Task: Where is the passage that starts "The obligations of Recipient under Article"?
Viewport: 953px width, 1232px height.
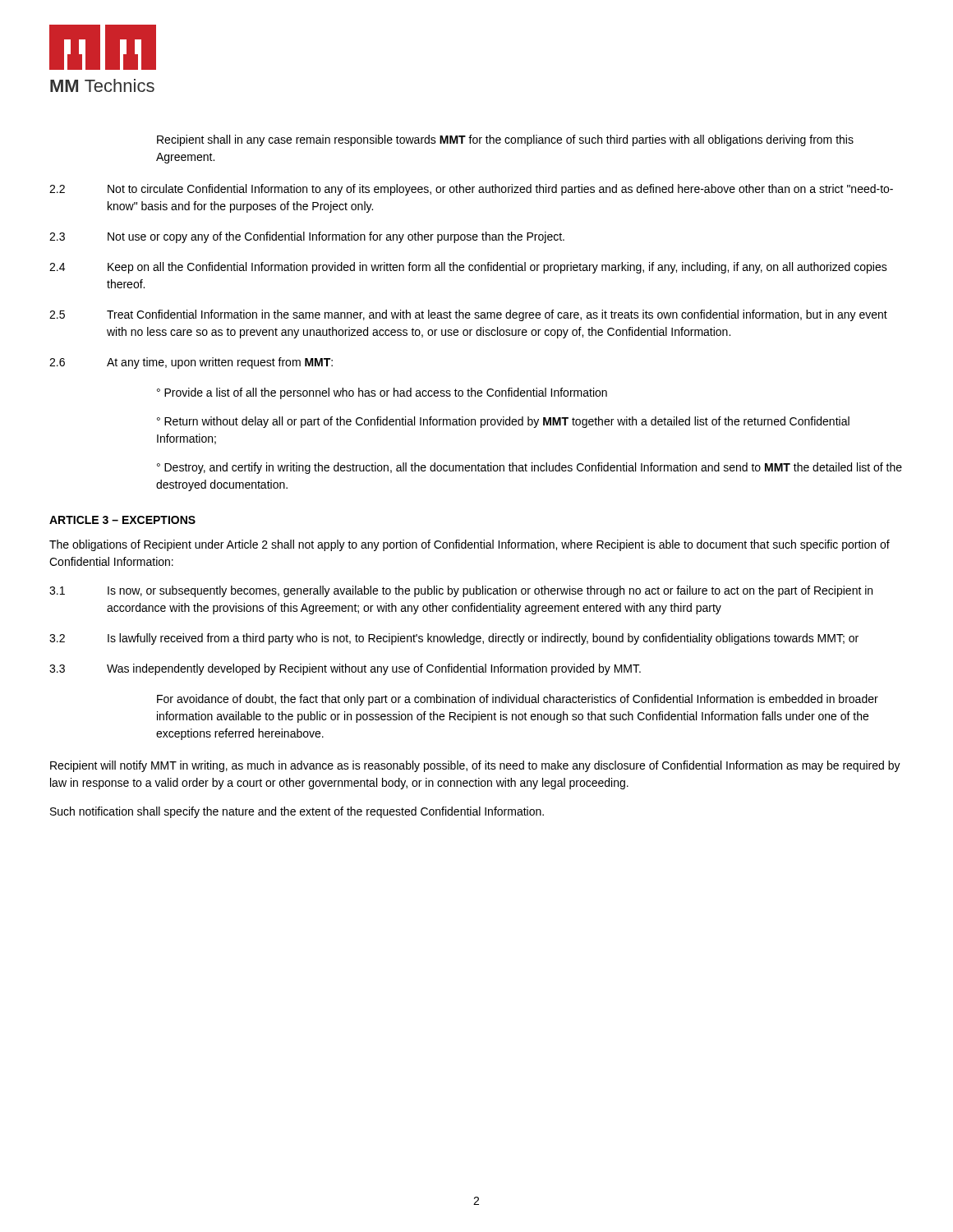Action: 469,553
